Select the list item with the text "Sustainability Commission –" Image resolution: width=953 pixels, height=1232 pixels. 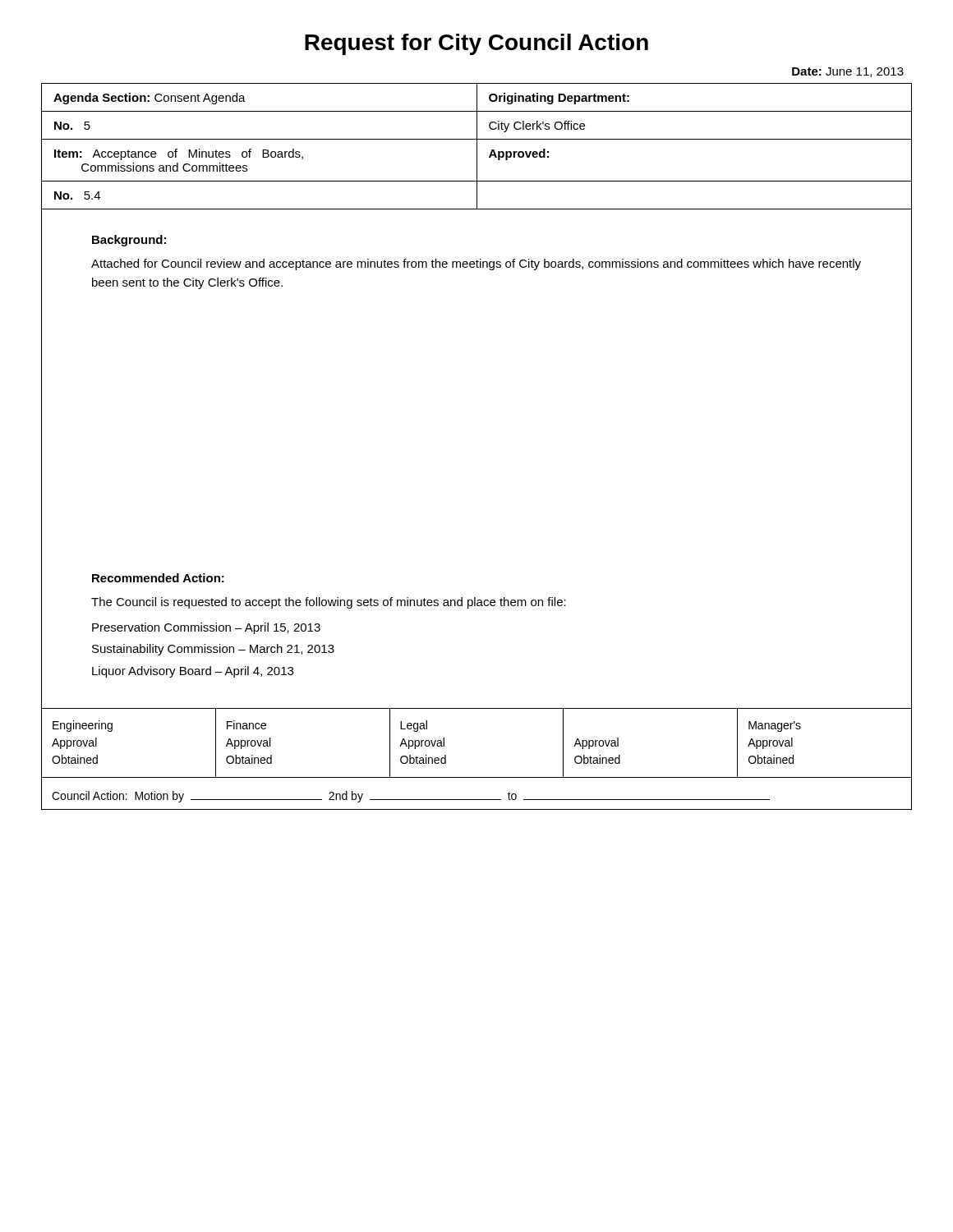213,648
